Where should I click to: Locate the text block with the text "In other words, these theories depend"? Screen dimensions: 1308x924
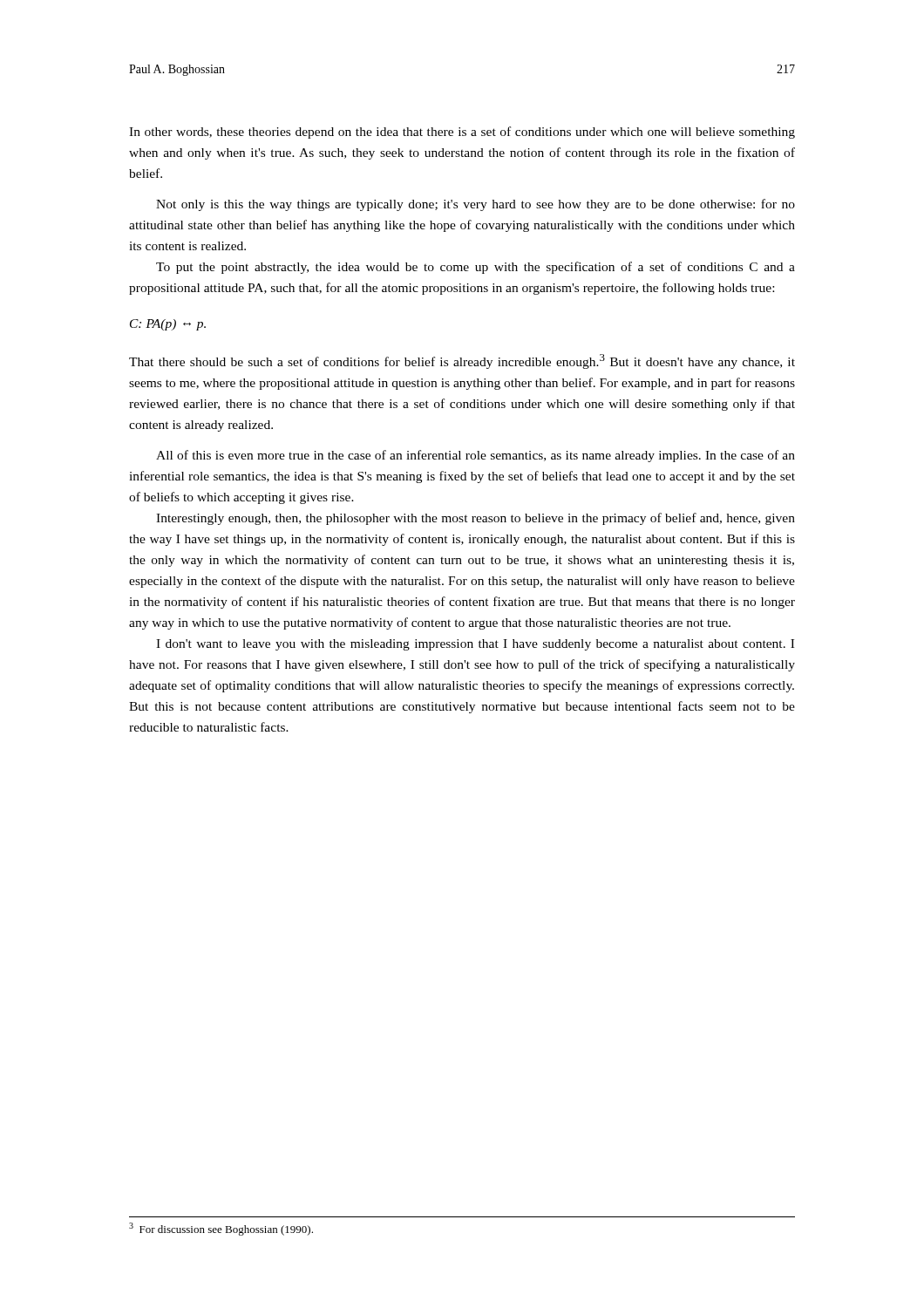tap(462, 210)
